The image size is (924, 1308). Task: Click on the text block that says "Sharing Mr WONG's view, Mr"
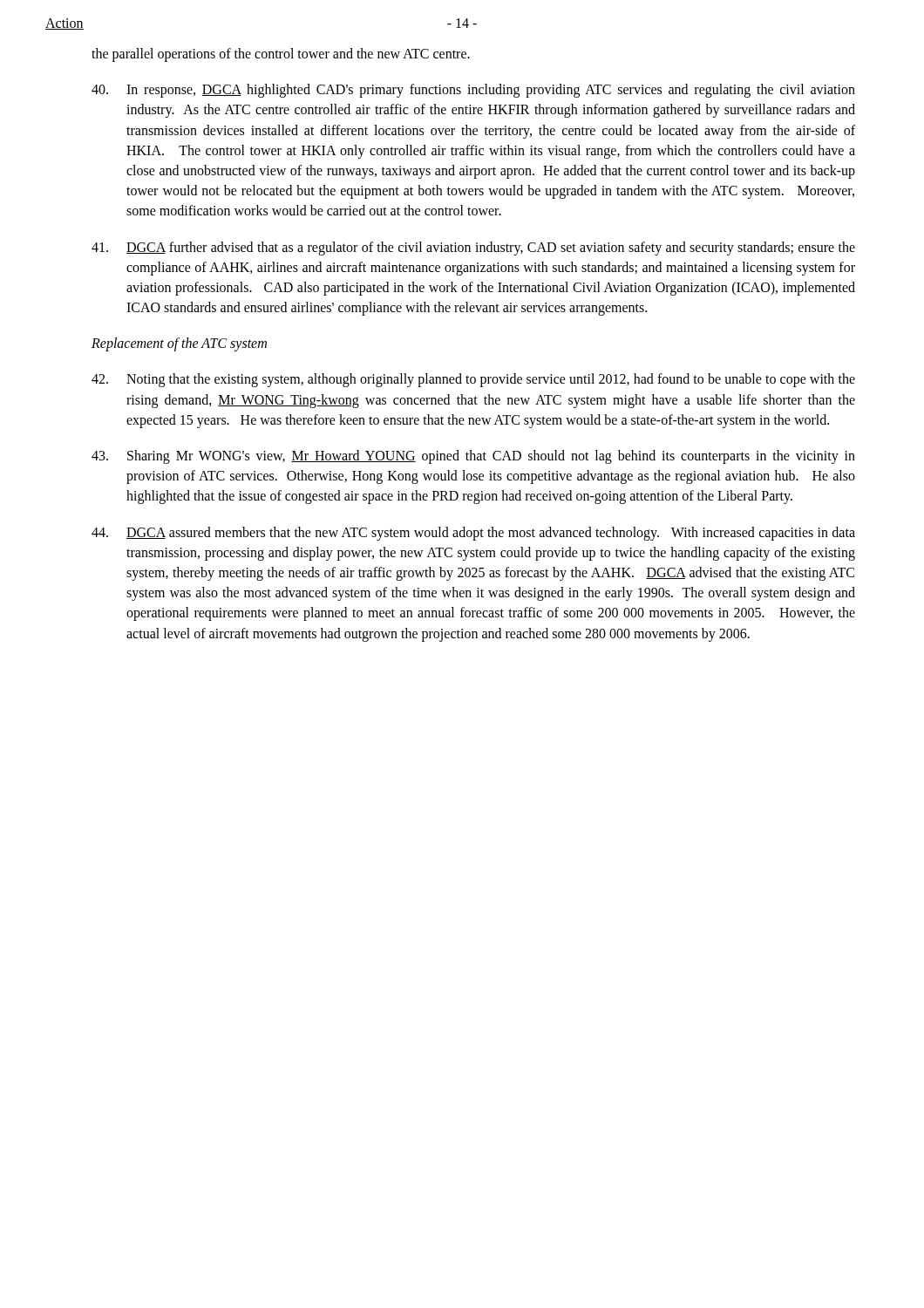point(473,476)
